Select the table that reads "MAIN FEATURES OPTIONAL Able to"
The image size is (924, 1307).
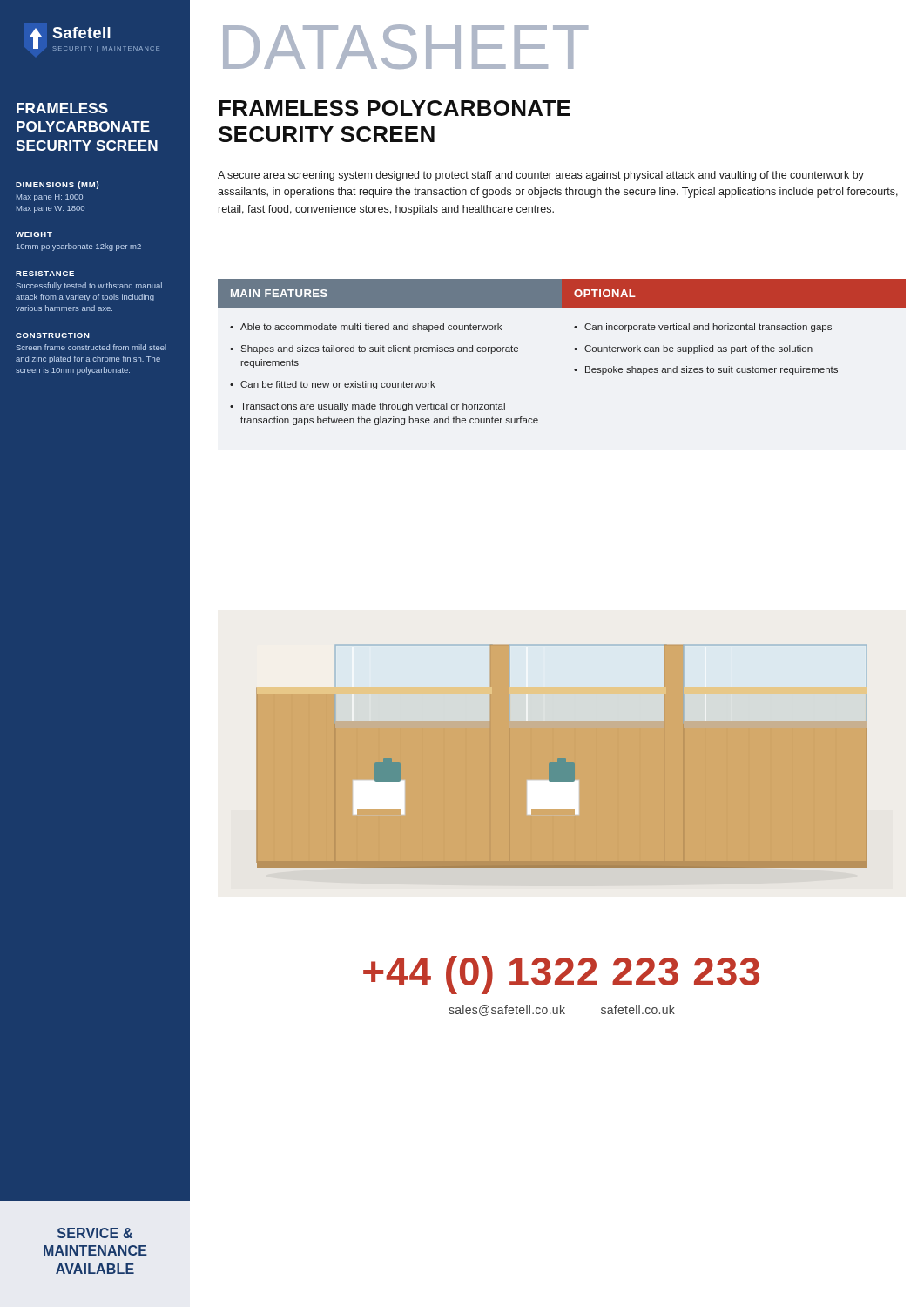pyautogui.click(x=562, y=365)
